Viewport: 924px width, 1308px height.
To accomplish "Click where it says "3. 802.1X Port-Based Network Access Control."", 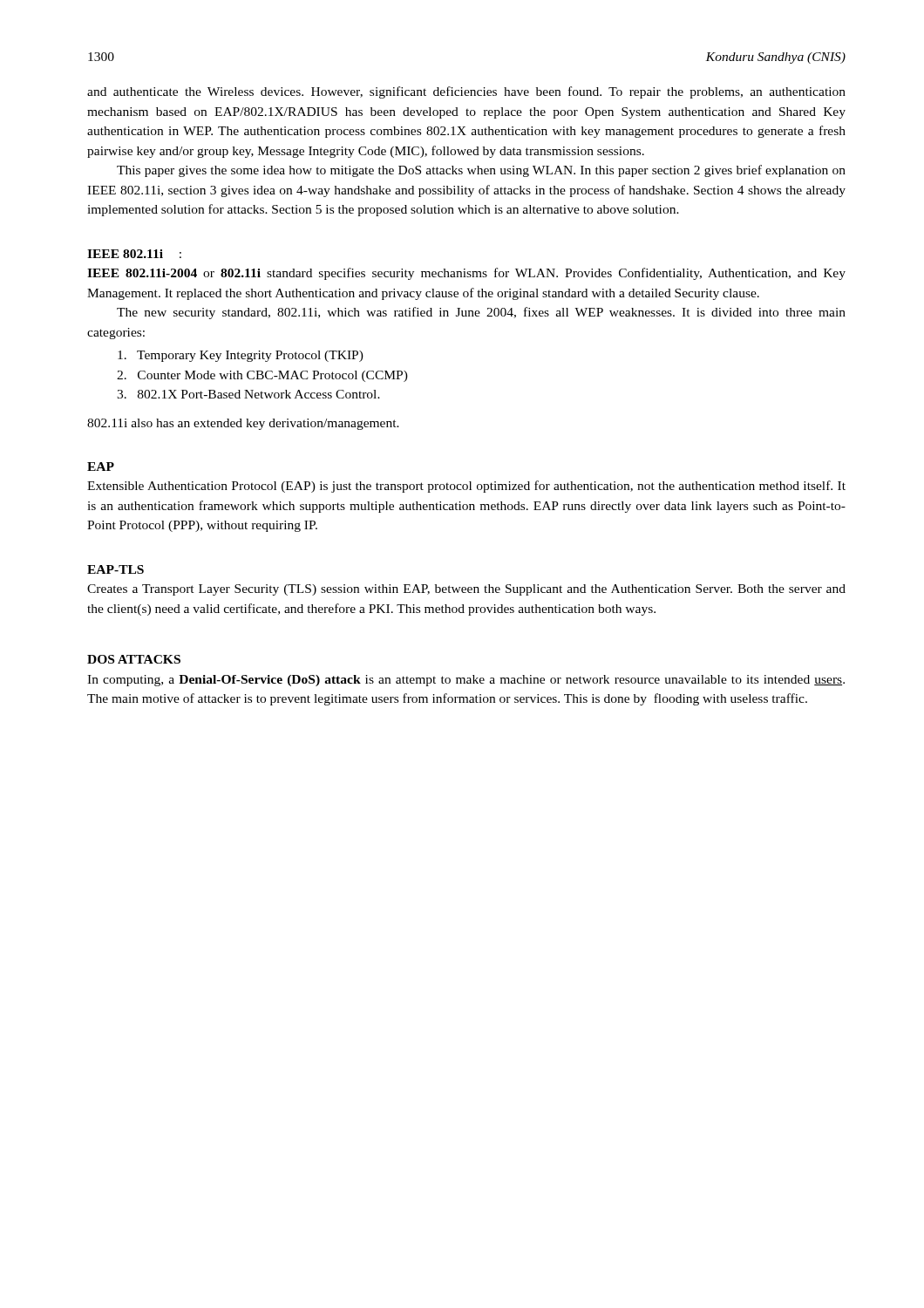I will pos(249,394).
